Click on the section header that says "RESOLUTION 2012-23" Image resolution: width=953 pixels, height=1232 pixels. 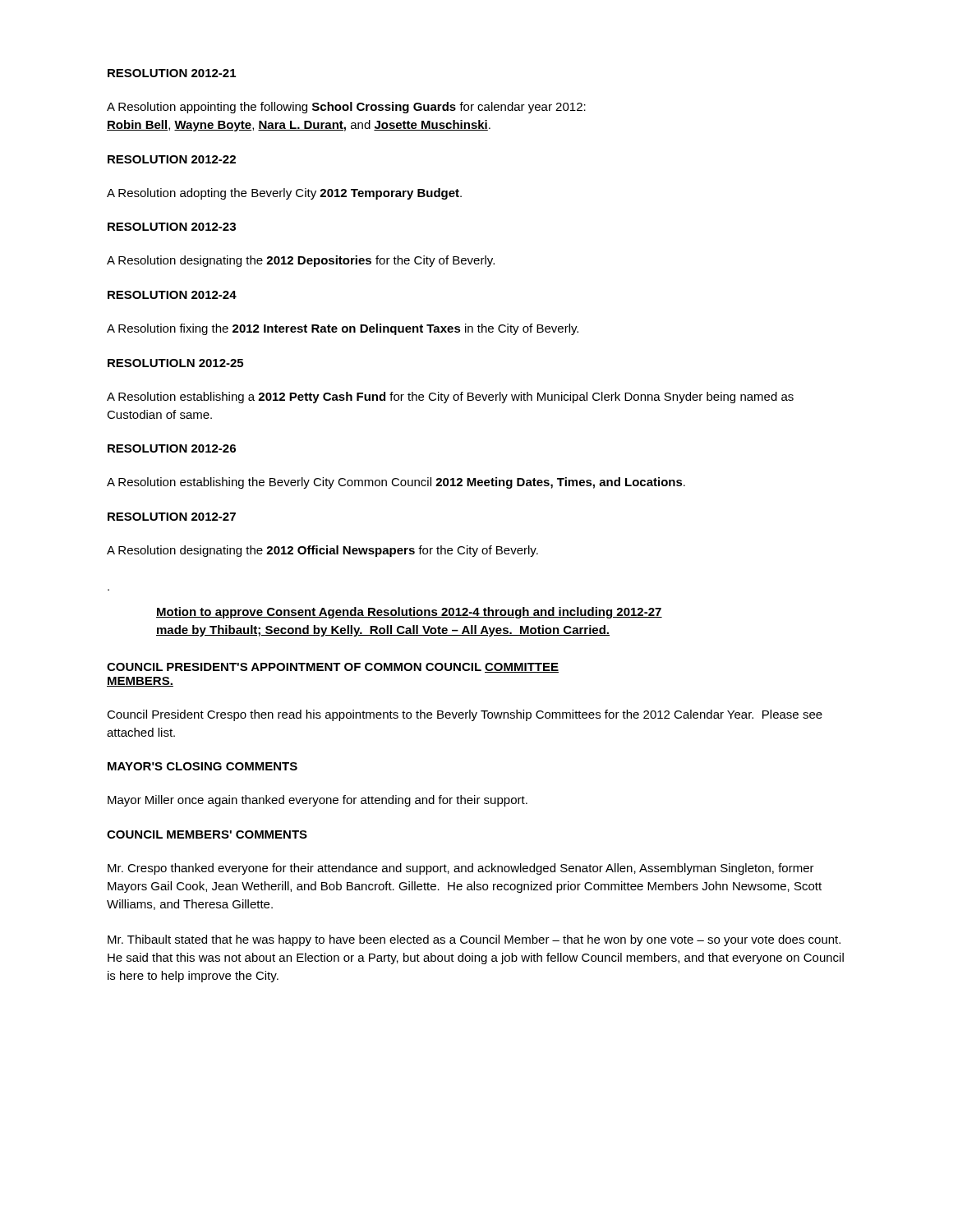[x=172, y=227]
